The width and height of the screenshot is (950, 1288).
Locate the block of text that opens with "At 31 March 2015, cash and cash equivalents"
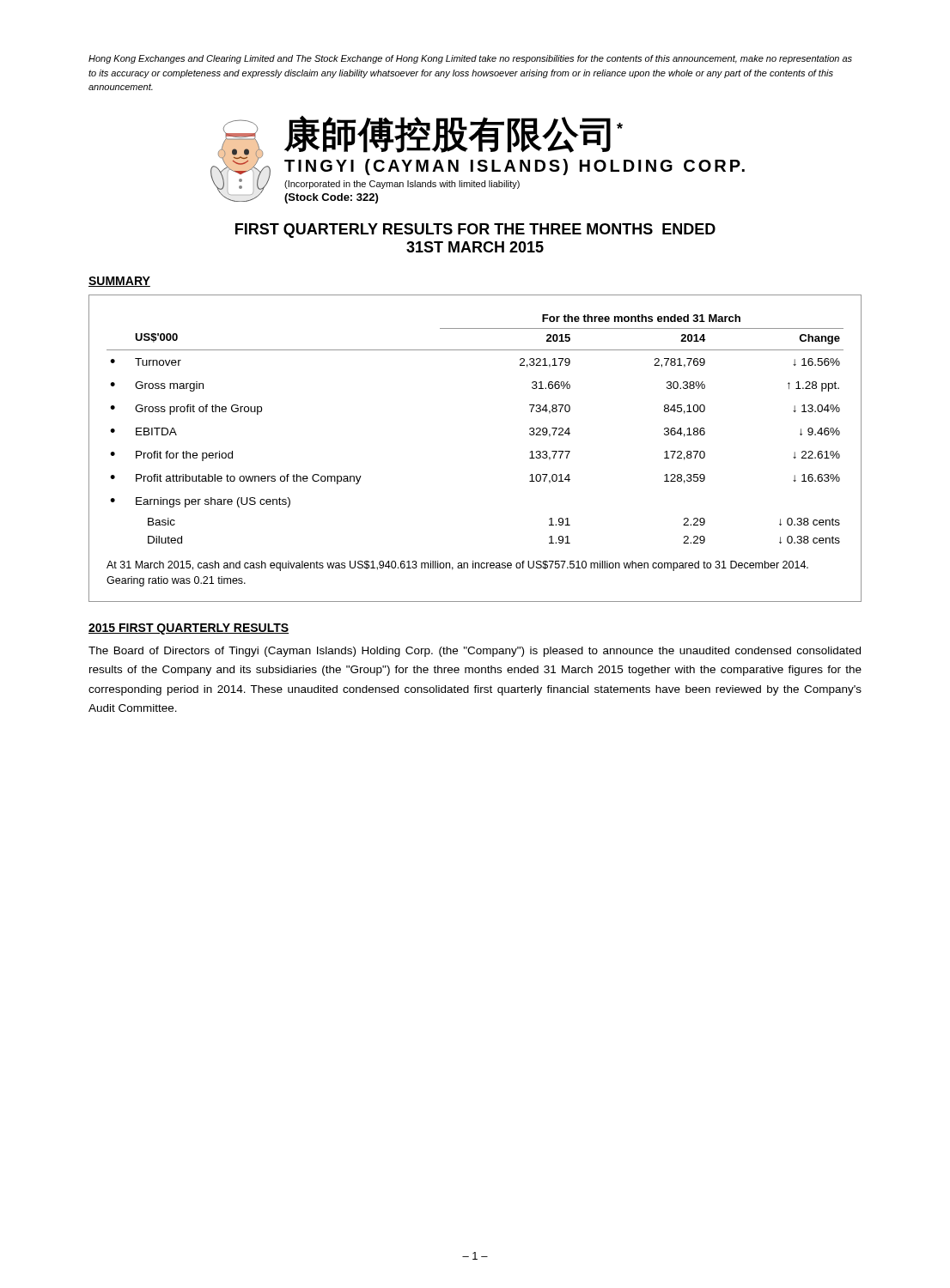click(x=458, y=573)
